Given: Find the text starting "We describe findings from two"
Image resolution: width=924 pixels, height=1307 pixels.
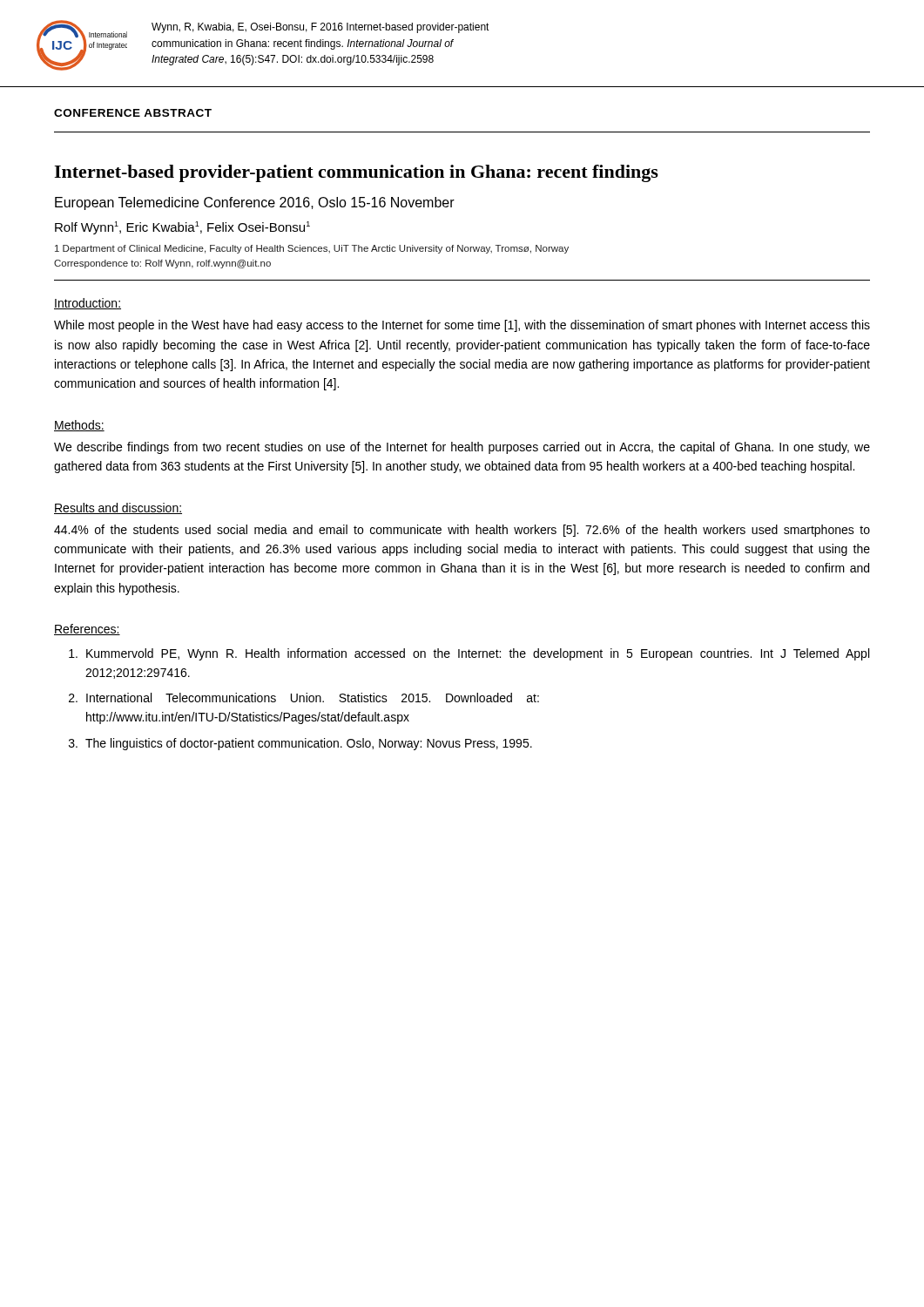Looking at the screenshot, I should [462, 457].
